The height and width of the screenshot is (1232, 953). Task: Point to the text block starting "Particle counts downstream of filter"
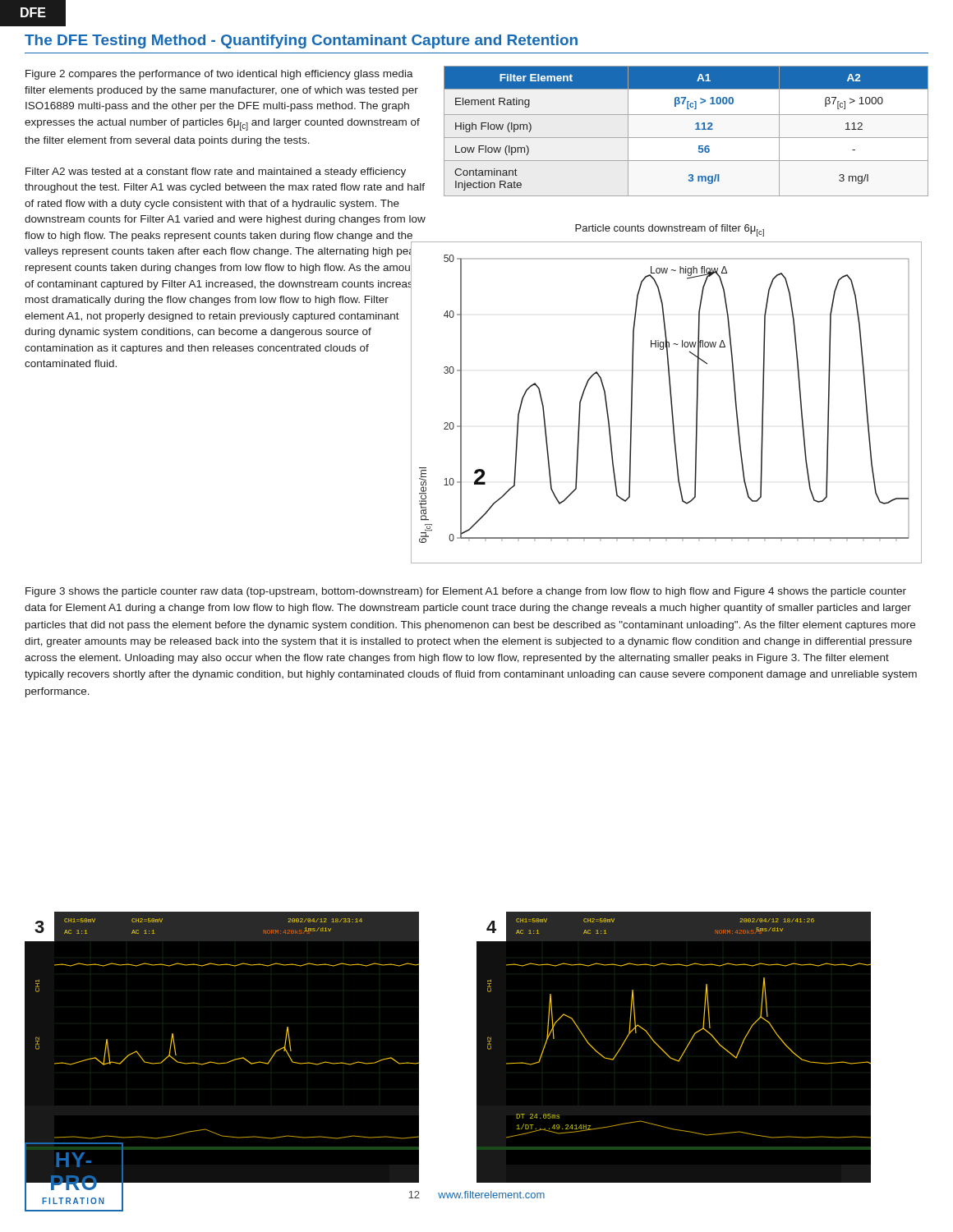click(670, 392)
